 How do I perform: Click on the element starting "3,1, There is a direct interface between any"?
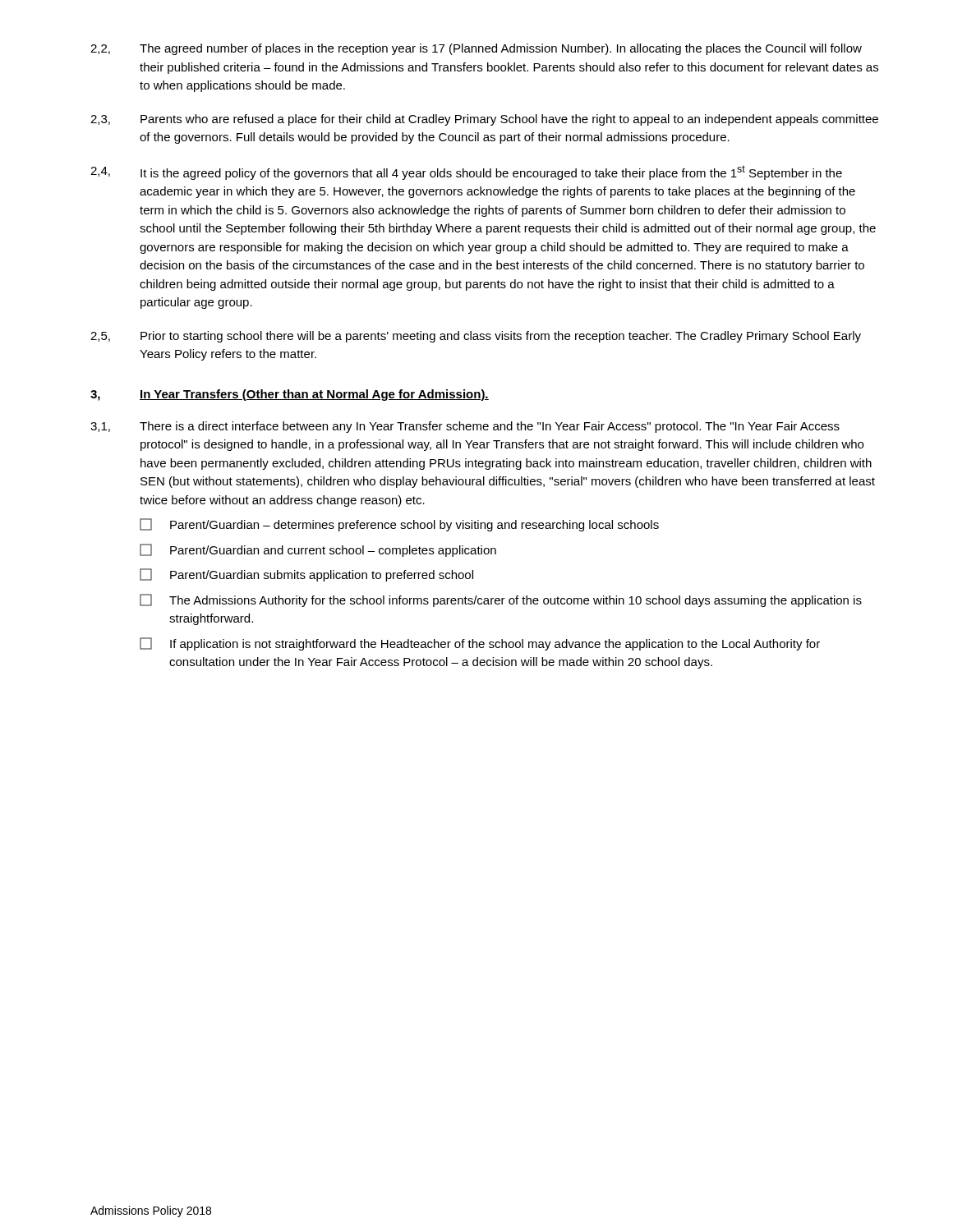pyautogui.click(x=485, y=463)
